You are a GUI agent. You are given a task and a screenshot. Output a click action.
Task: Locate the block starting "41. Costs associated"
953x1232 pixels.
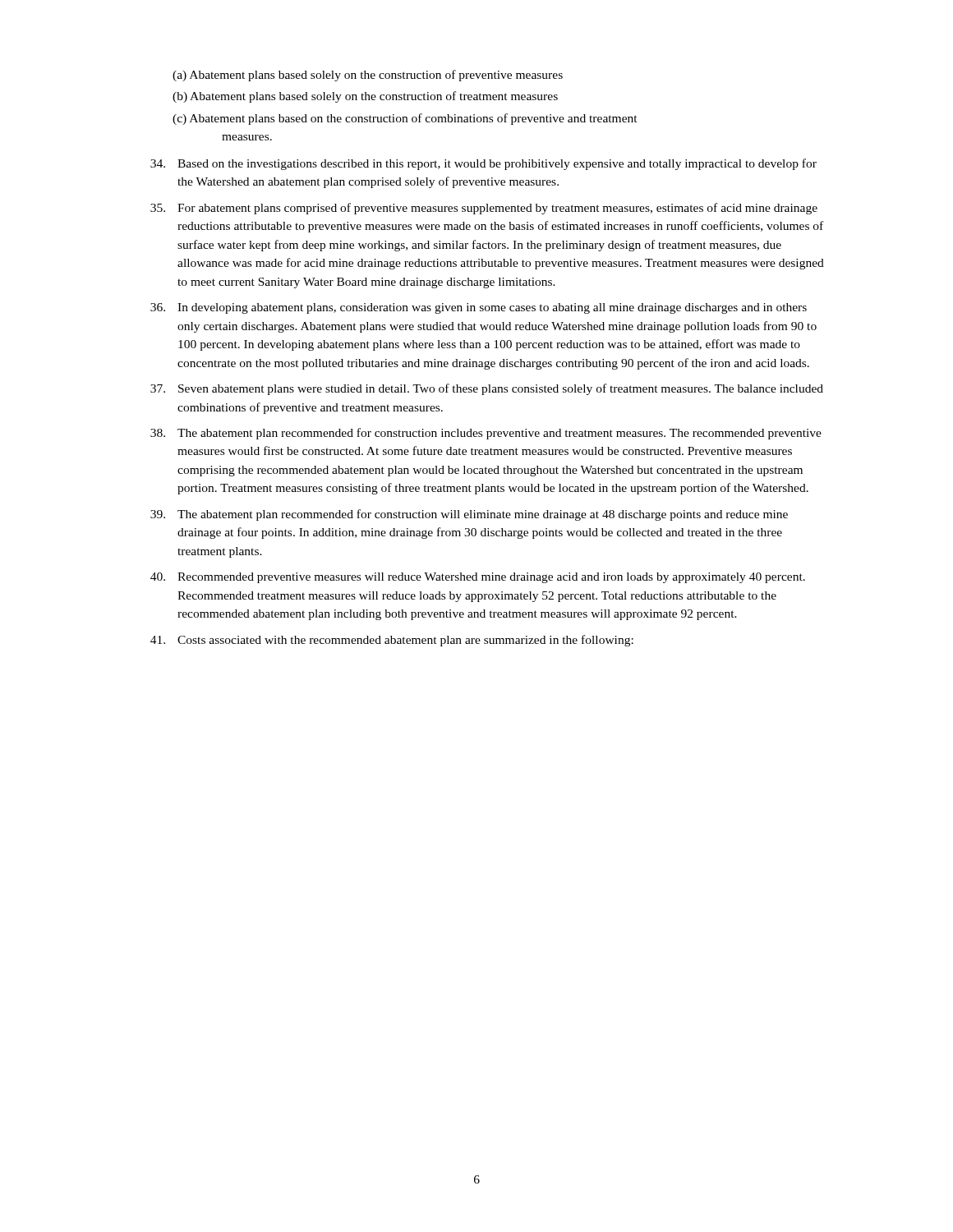pos(476,640)
